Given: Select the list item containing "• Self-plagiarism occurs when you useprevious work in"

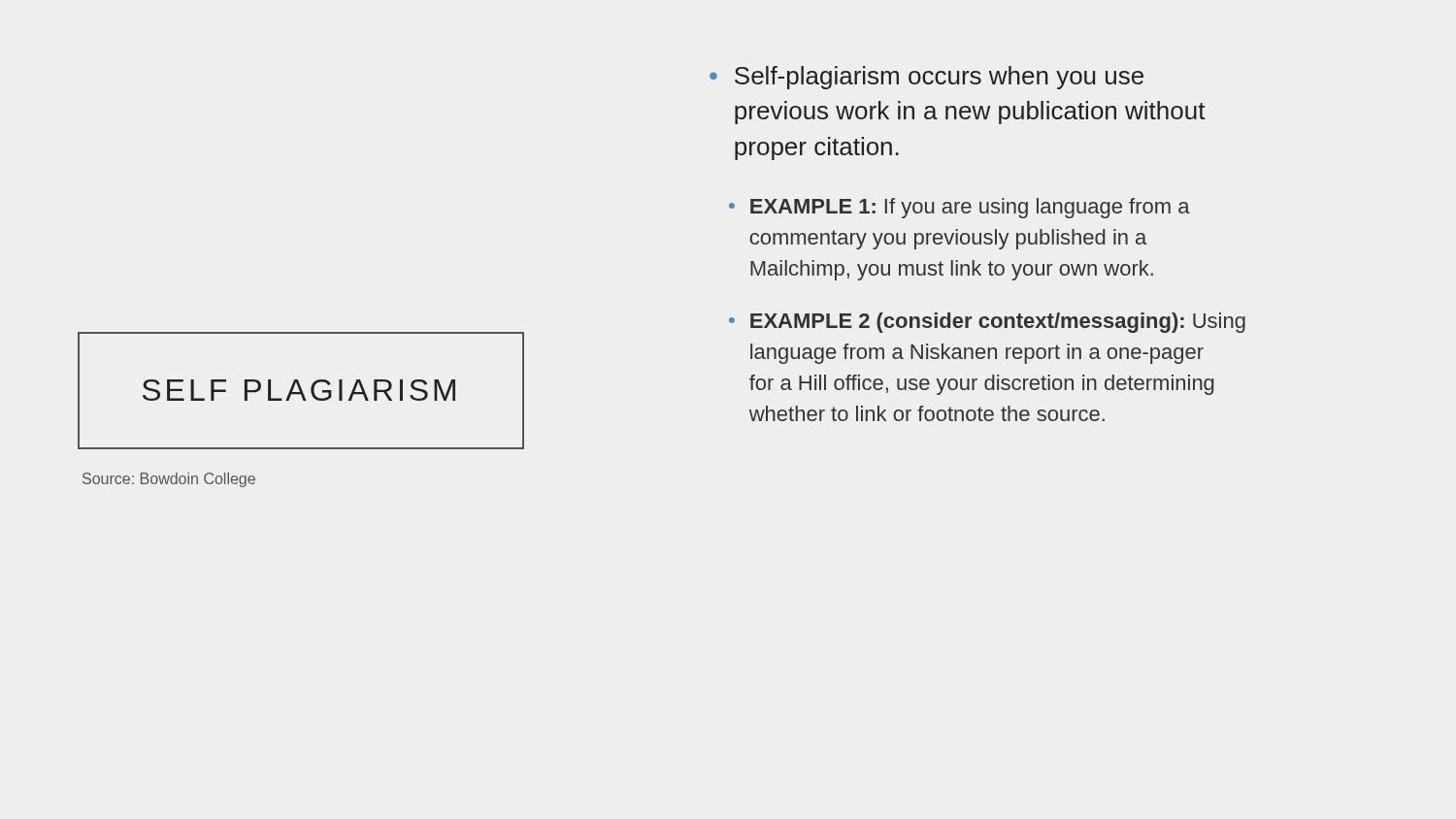Looking at the screenshot, I should [x=1058, y=111].
